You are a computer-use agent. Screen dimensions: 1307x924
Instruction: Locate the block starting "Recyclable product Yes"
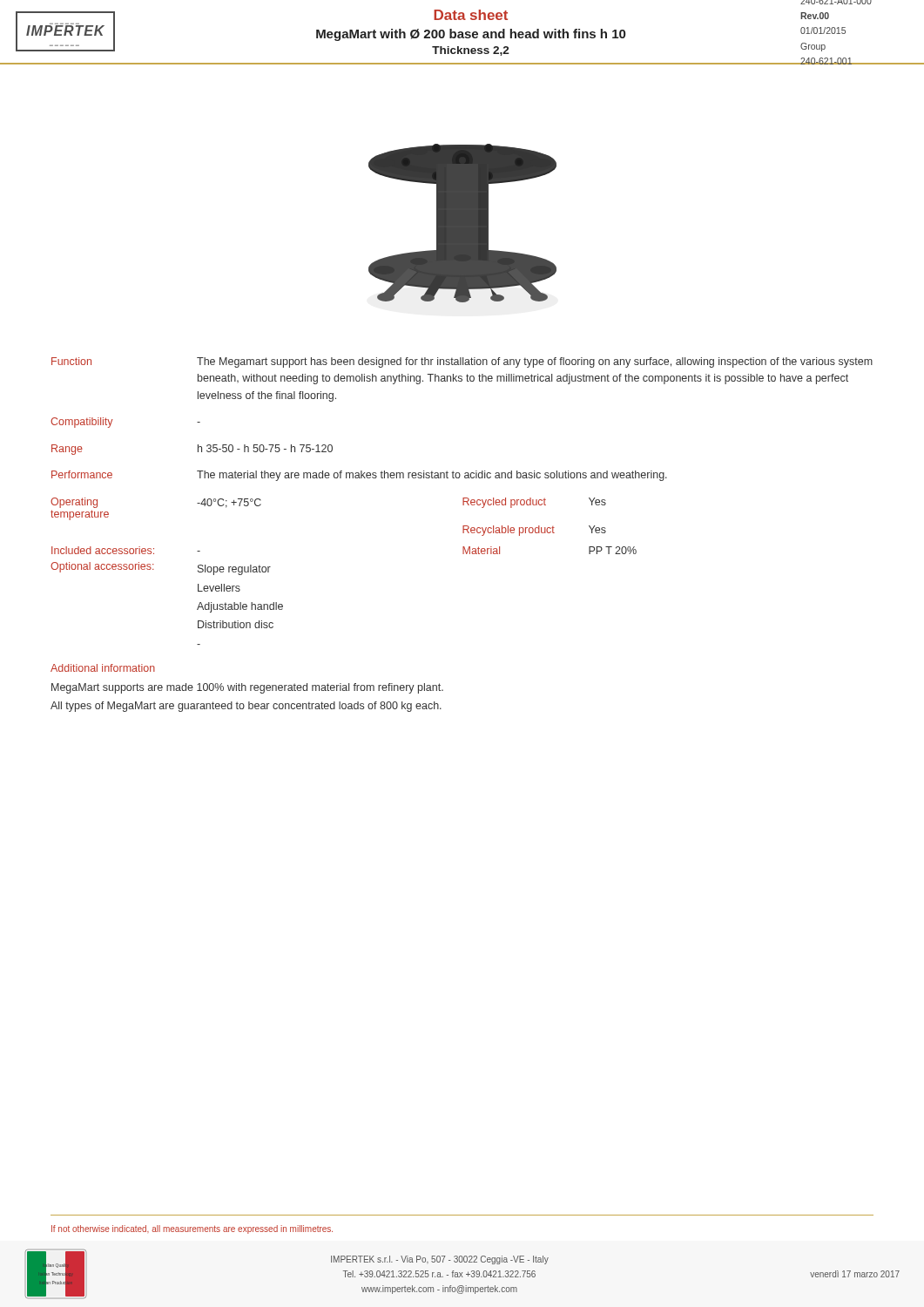534,530
